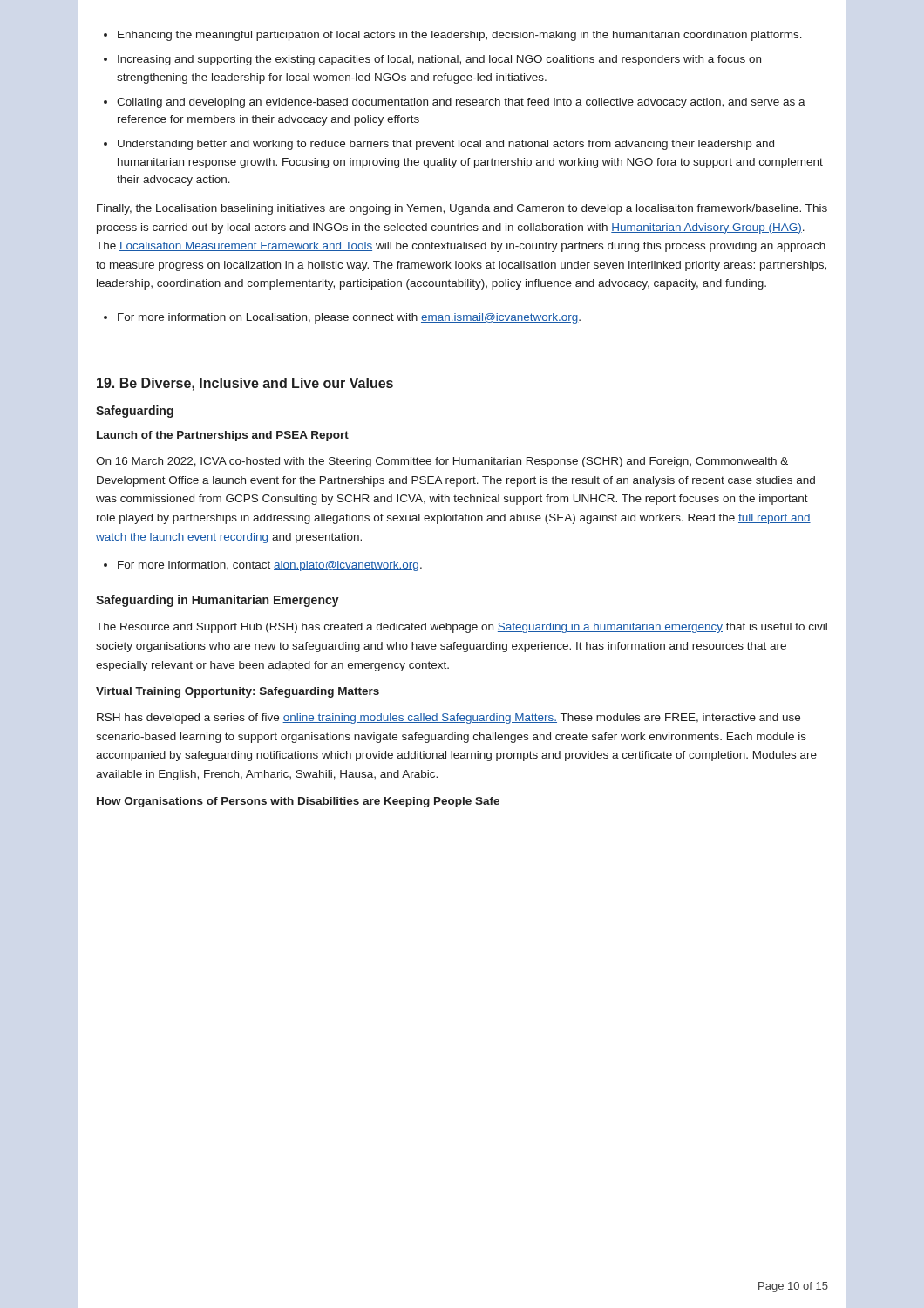Locate the text starting "Finally, the Localisation baselining initiatives are ongoing in"

[x=462, y=246]
